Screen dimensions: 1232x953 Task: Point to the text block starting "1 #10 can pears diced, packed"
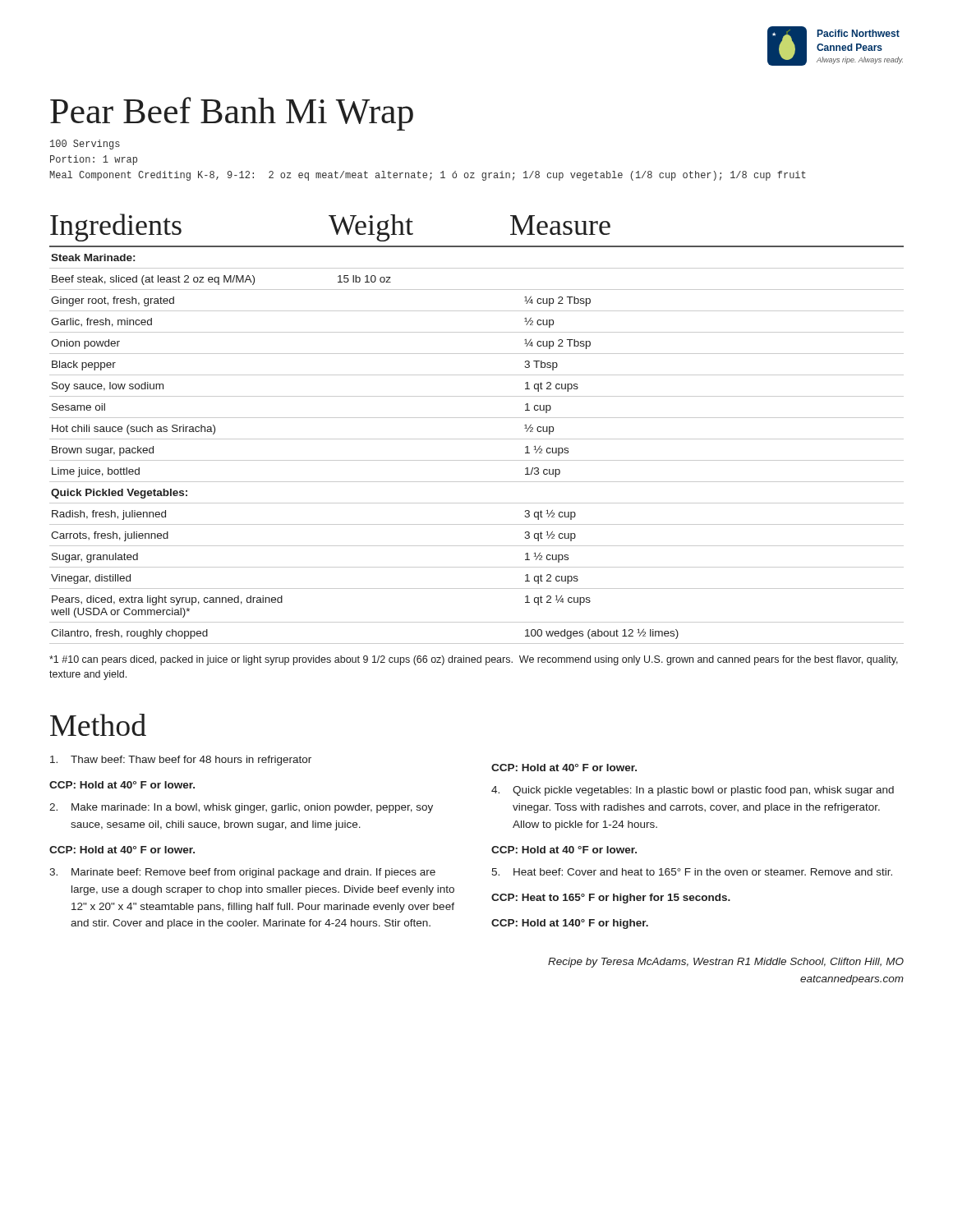point(474,667)
